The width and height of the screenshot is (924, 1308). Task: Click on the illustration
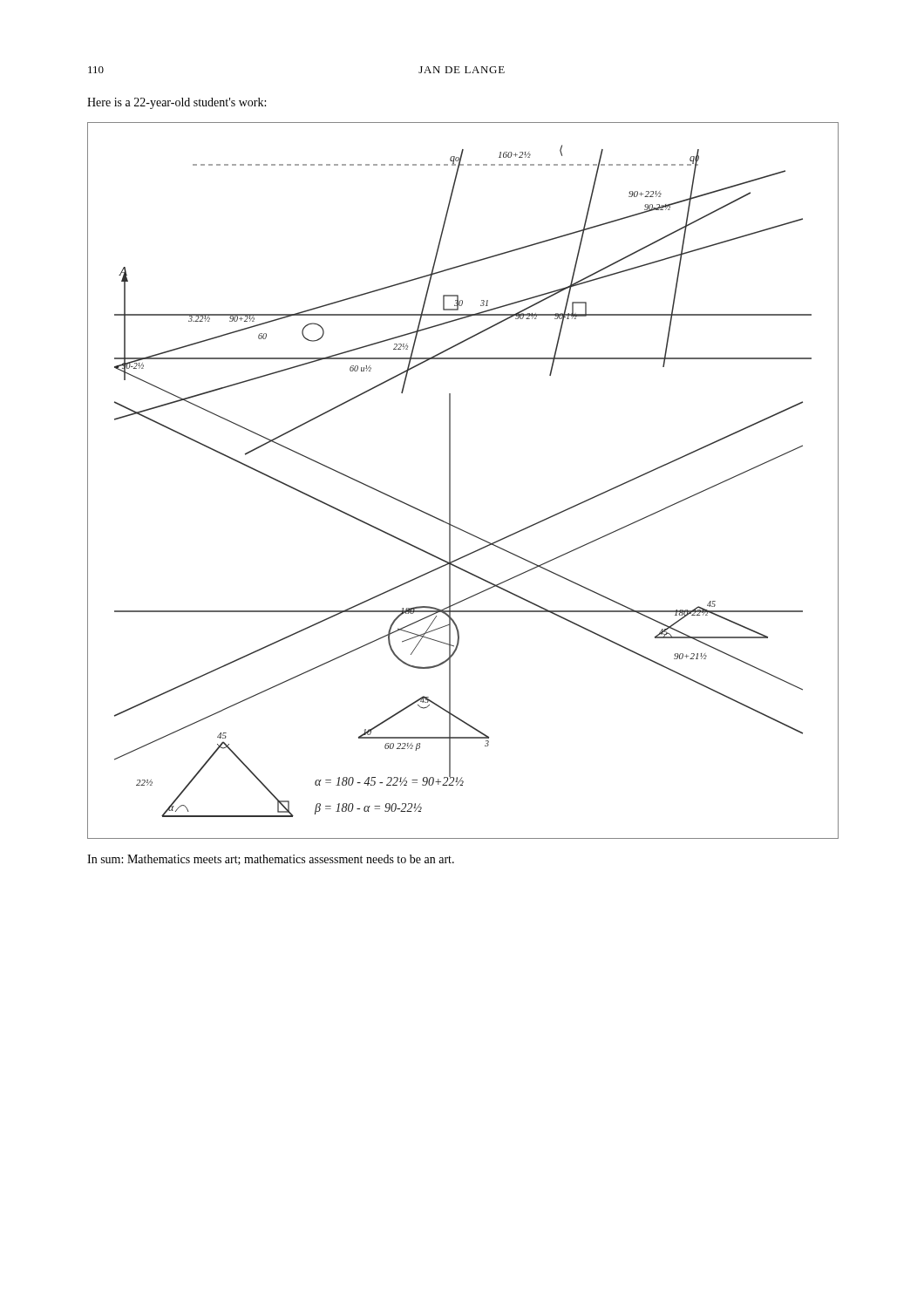463,480
